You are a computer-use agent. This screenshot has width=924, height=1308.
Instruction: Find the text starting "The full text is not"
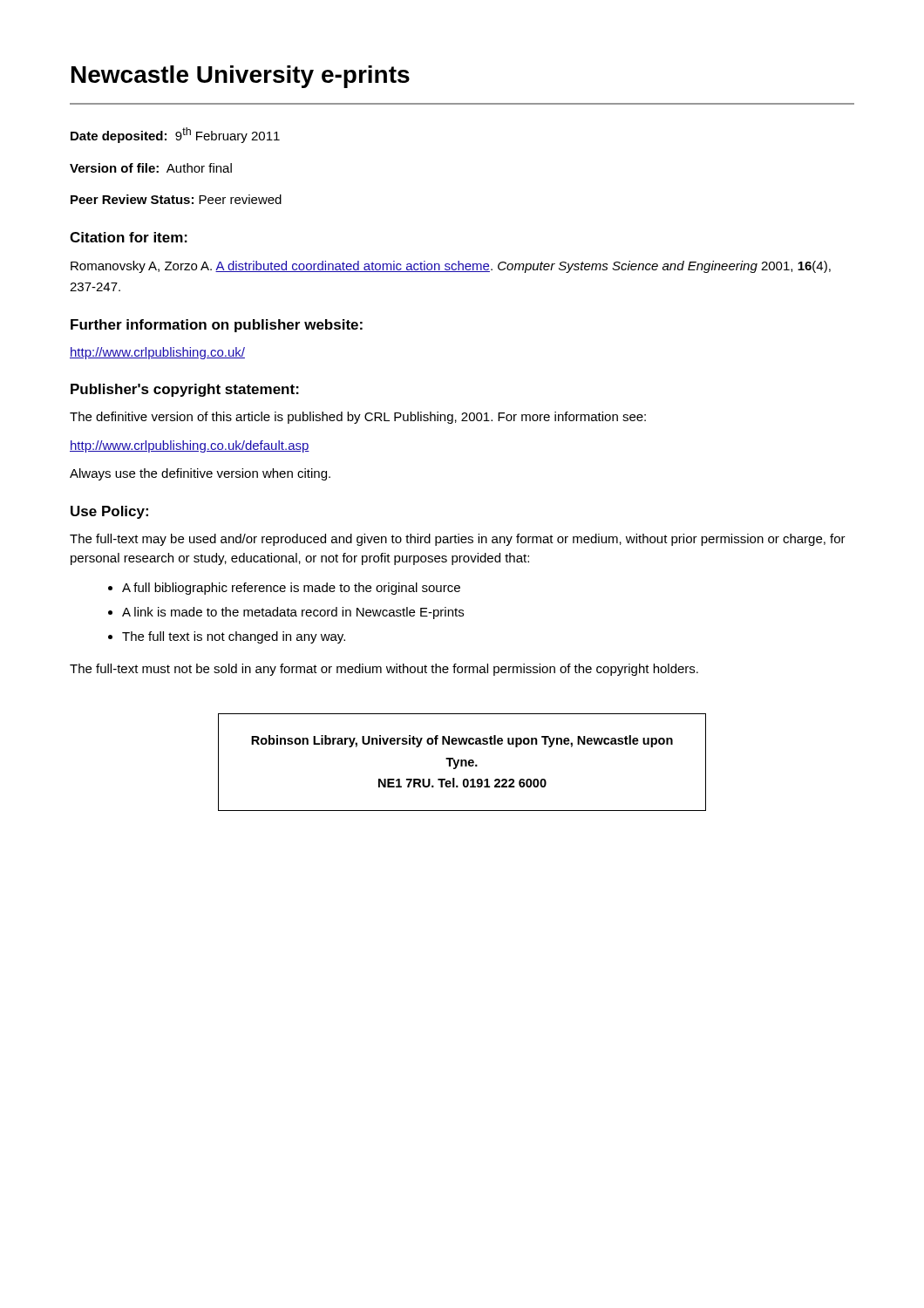point(234,636)
